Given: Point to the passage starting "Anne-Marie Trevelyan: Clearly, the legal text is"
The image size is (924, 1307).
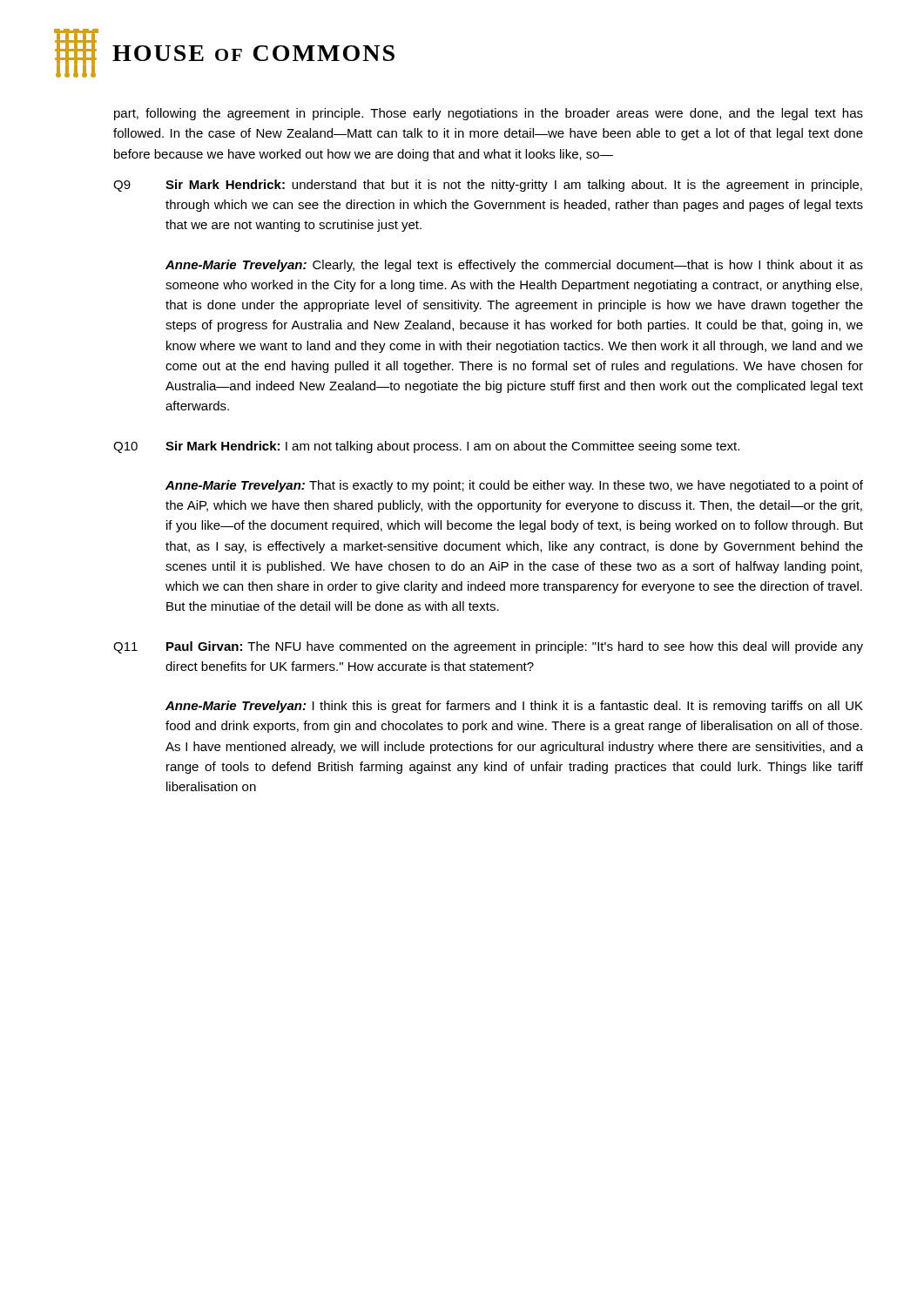Looking at the screenshot, I should [488, 339].
